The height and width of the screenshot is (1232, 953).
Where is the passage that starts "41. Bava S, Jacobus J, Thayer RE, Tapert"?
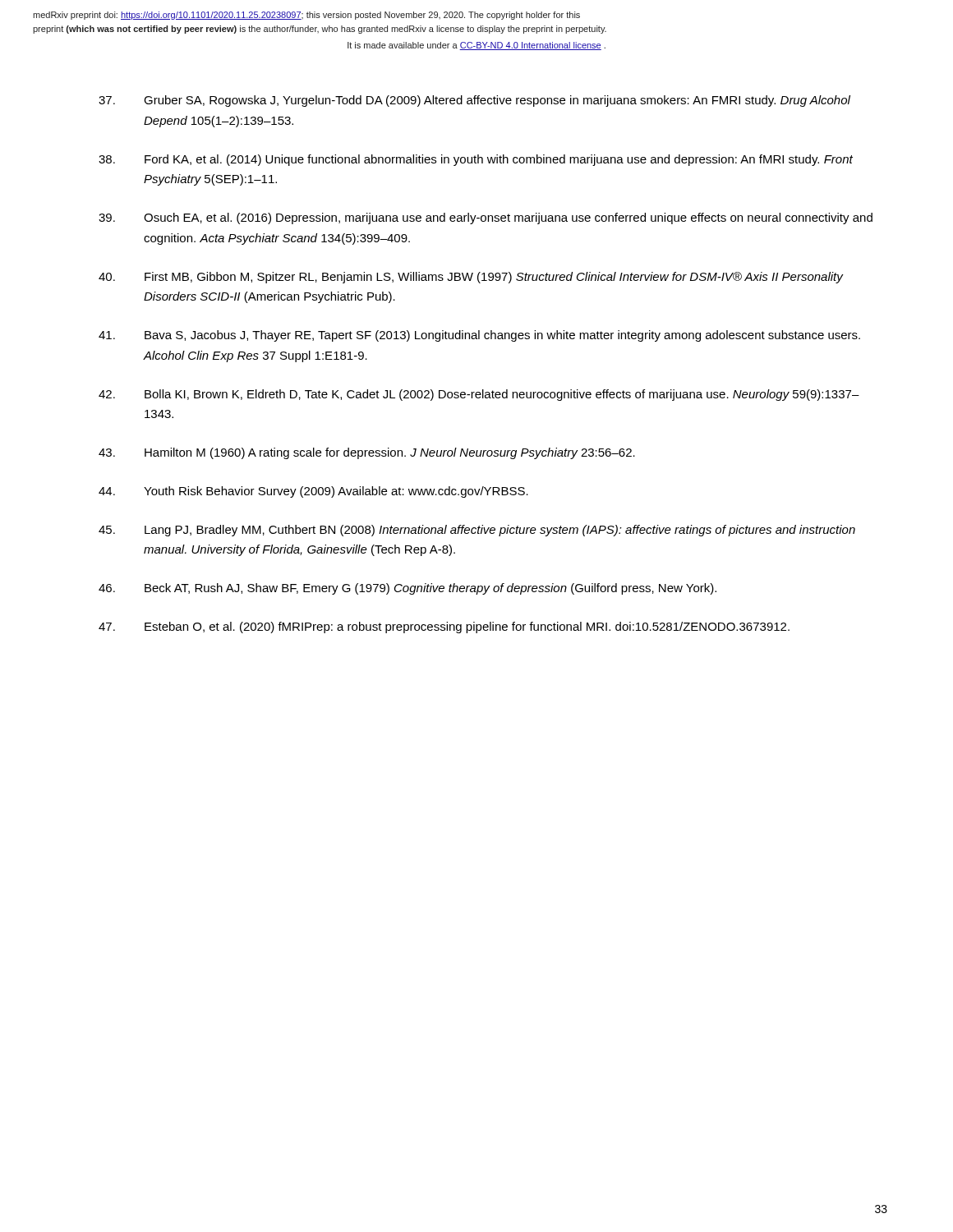pos(493,346)
